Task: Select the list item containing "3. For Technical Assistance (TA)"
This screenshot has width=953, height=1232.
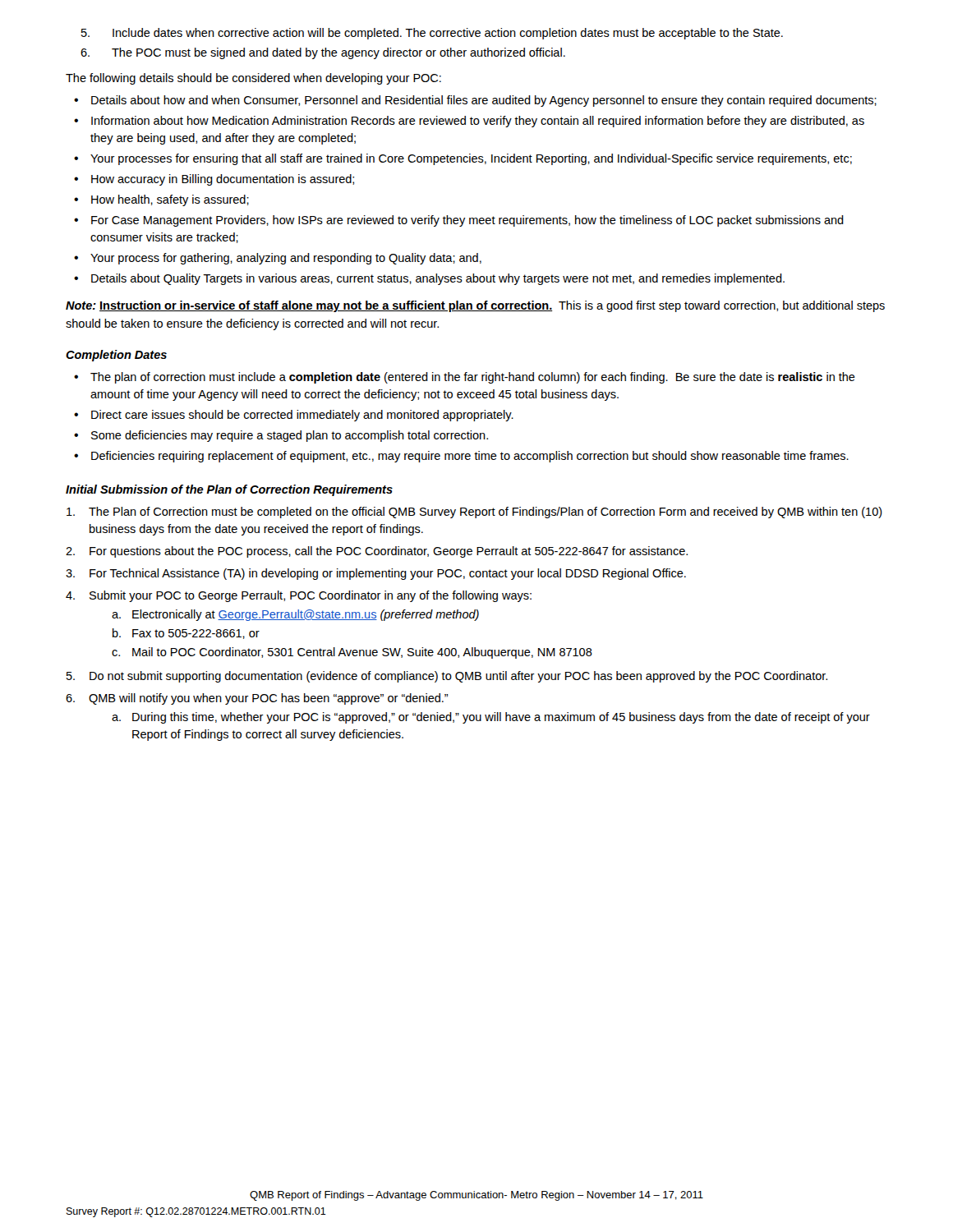Action: 476,574
